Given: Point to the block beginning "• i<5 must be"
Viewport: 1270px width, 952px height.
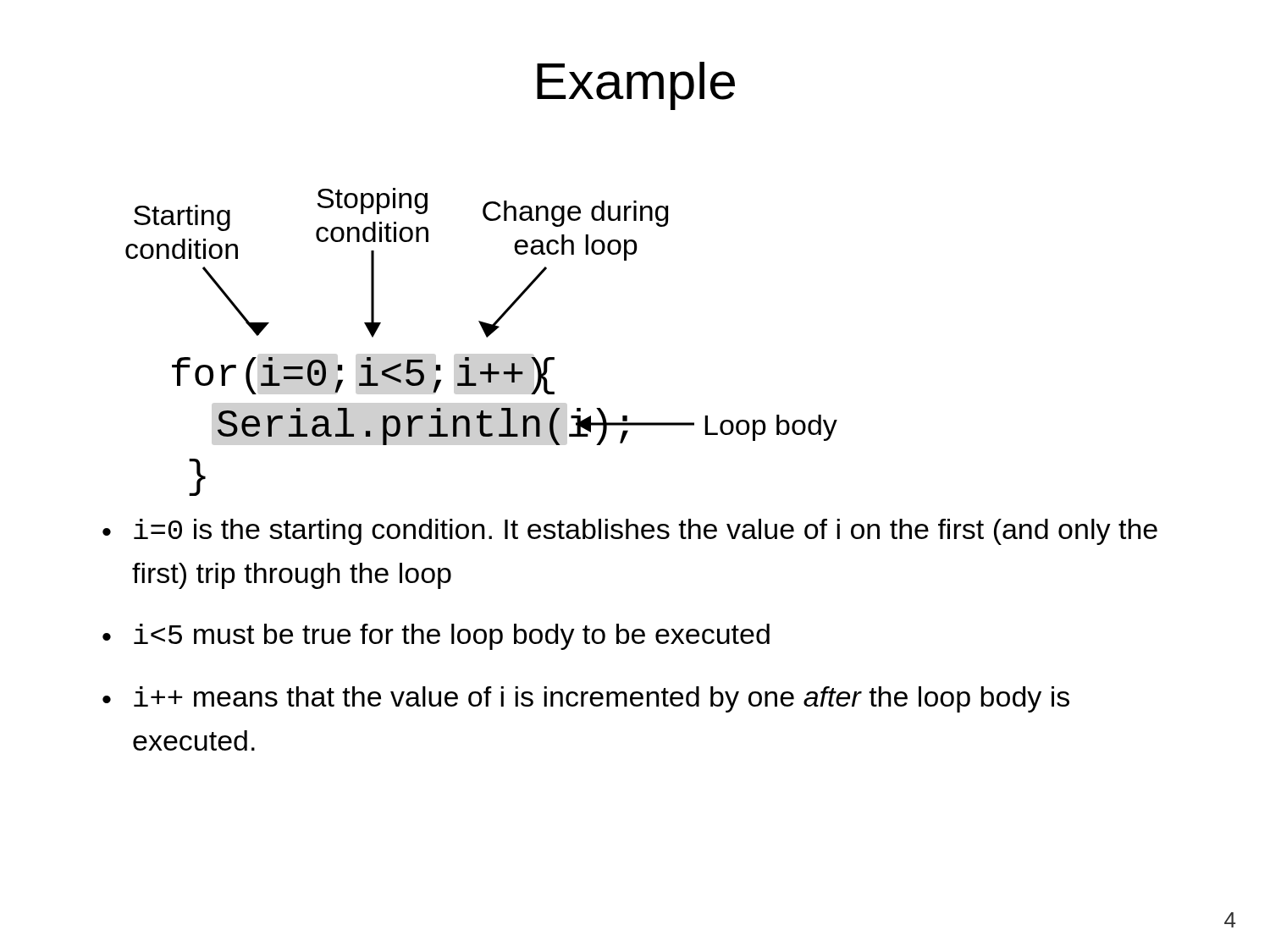Looking at the screenshot, I should click(436, 635).
